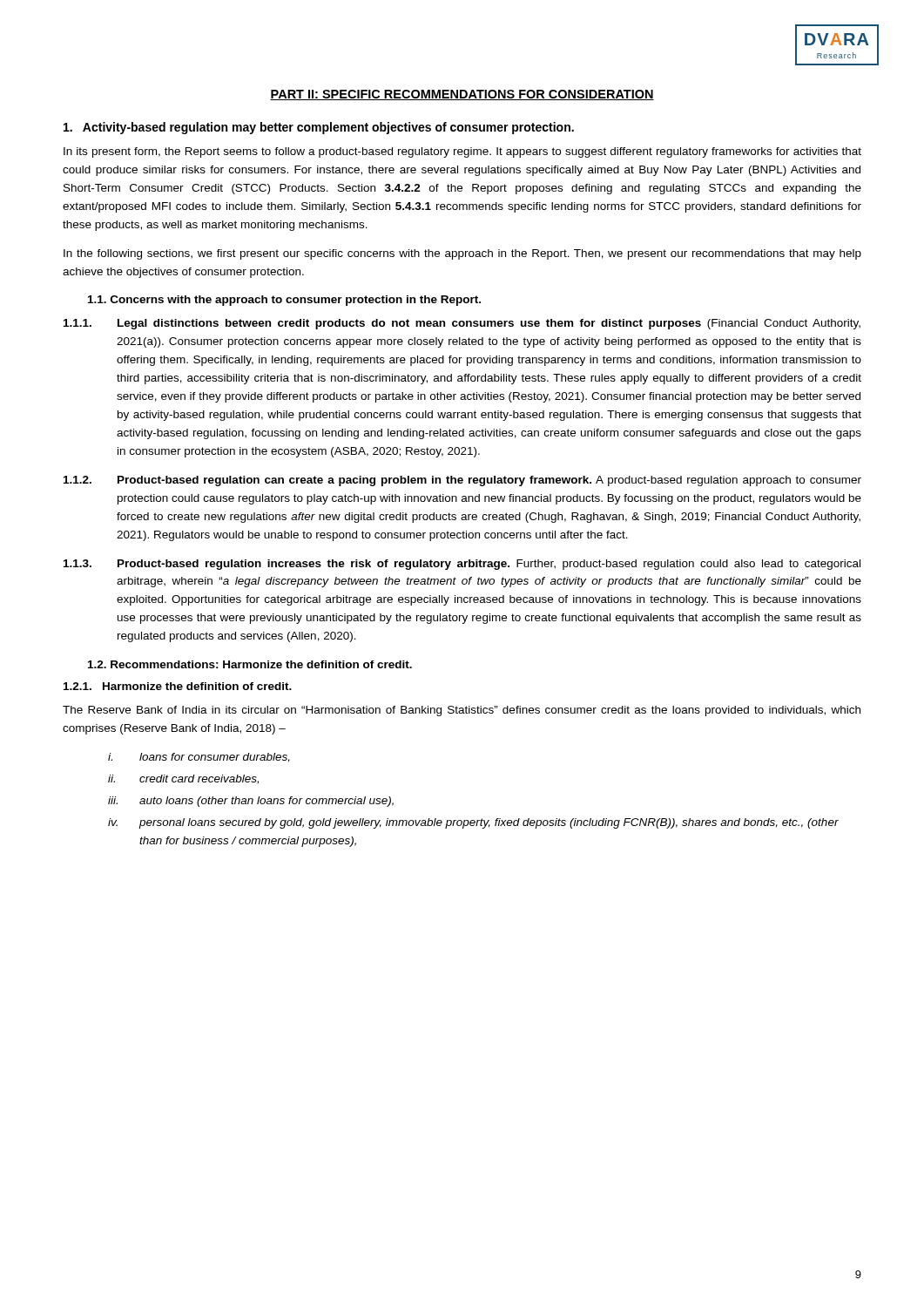Image resolution: width=924 pixels, height=1307 pixels.
Task: Click on the block starting "The Reserve Bank of India in its"
Action: [462, 719]
